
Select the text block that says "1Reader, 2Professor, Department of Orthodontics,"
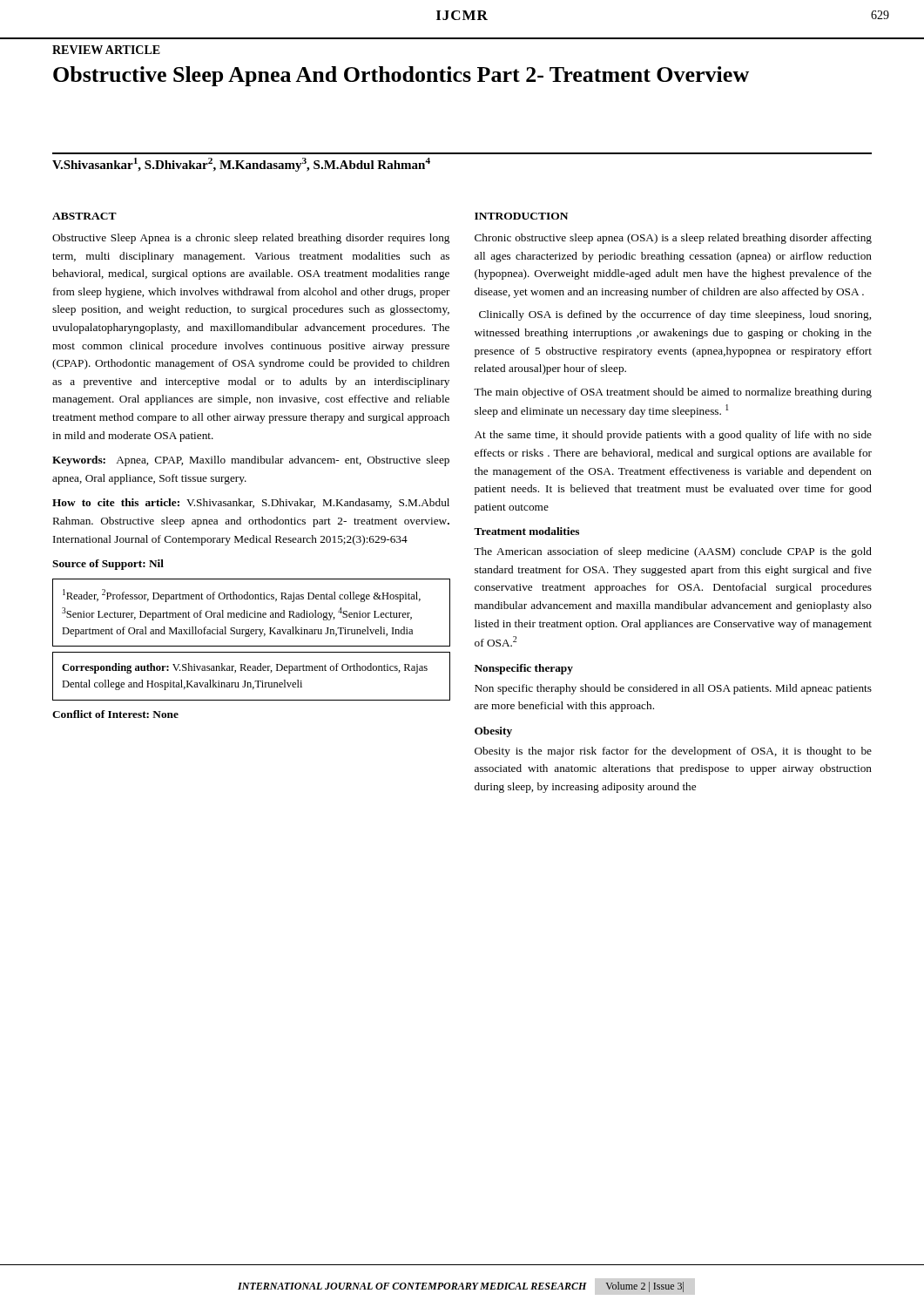tap(241, 612)
